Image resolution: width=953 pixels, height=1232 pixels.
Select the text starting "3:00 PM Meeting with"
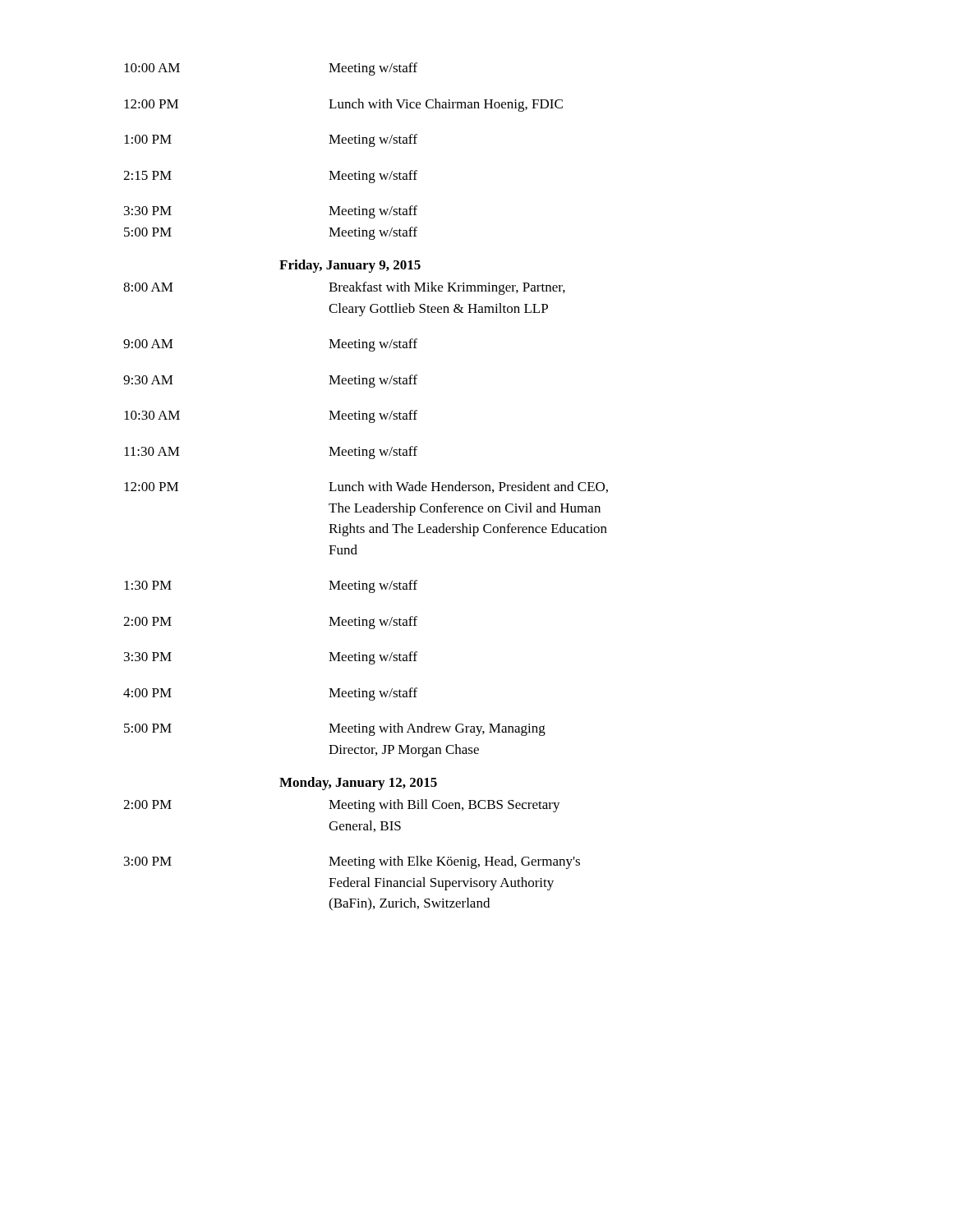[476, 882]
